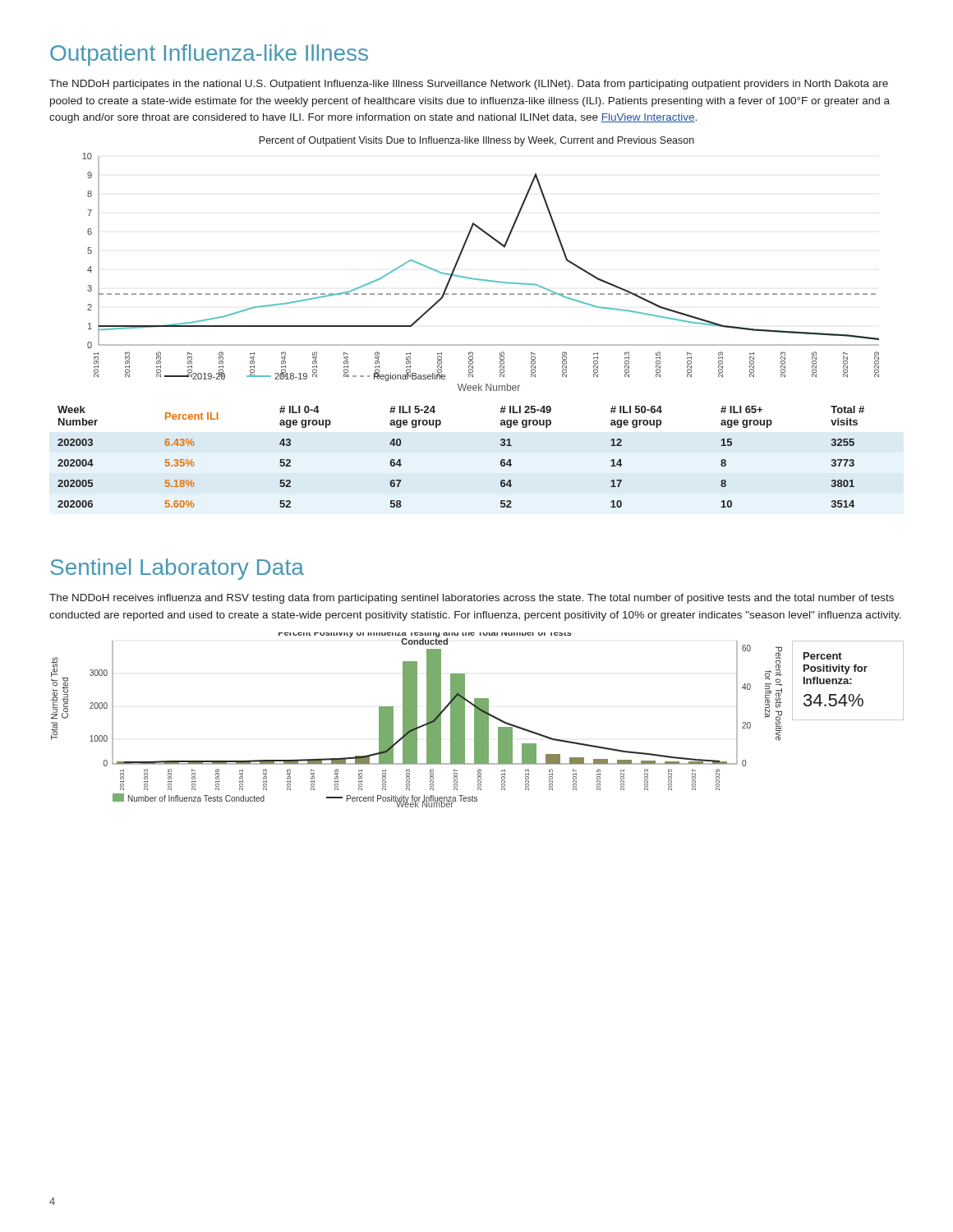
Task: Click on the text block starting "The NDDoH participates in the"
Action: tap(476, 101)
